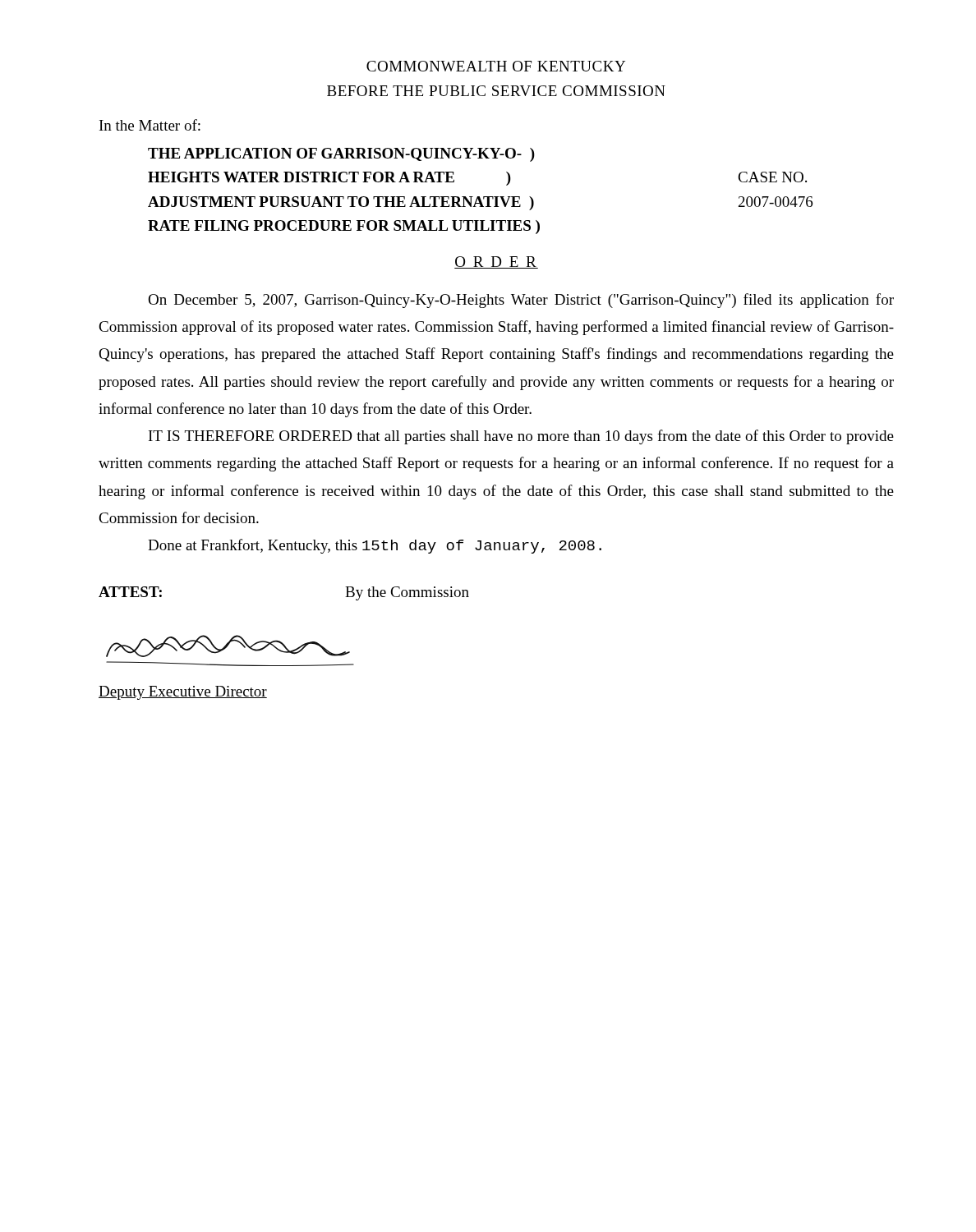Click on the region starting "In the Matter of:"
The image size is (976, 1232).
coord(150,125)
